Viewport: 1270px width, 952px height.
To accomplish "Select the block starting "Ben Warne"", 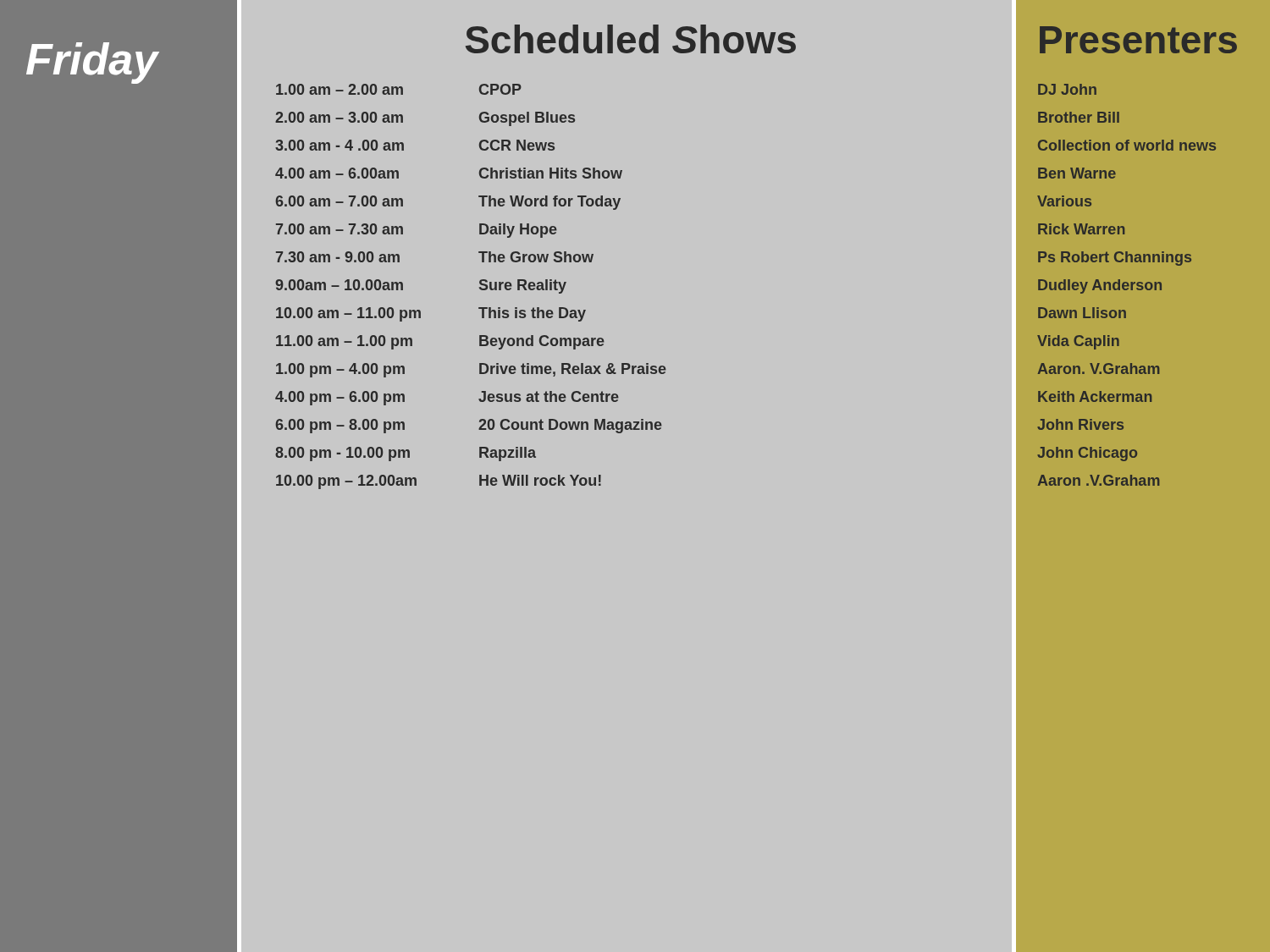I will 1077,173.
